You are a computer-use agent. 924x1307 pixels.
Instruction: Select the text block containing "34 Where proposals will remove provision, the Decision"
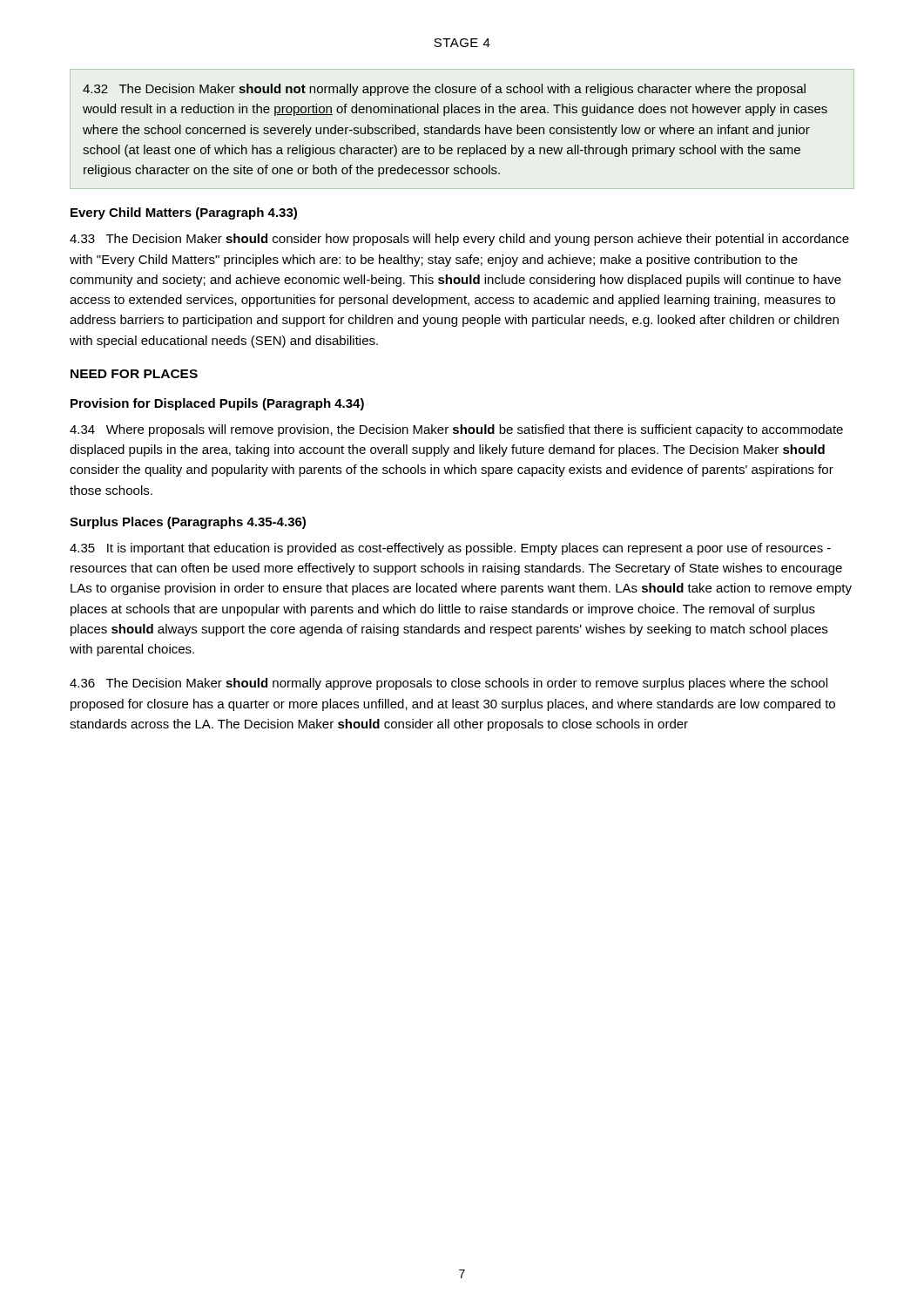(457, 459)
